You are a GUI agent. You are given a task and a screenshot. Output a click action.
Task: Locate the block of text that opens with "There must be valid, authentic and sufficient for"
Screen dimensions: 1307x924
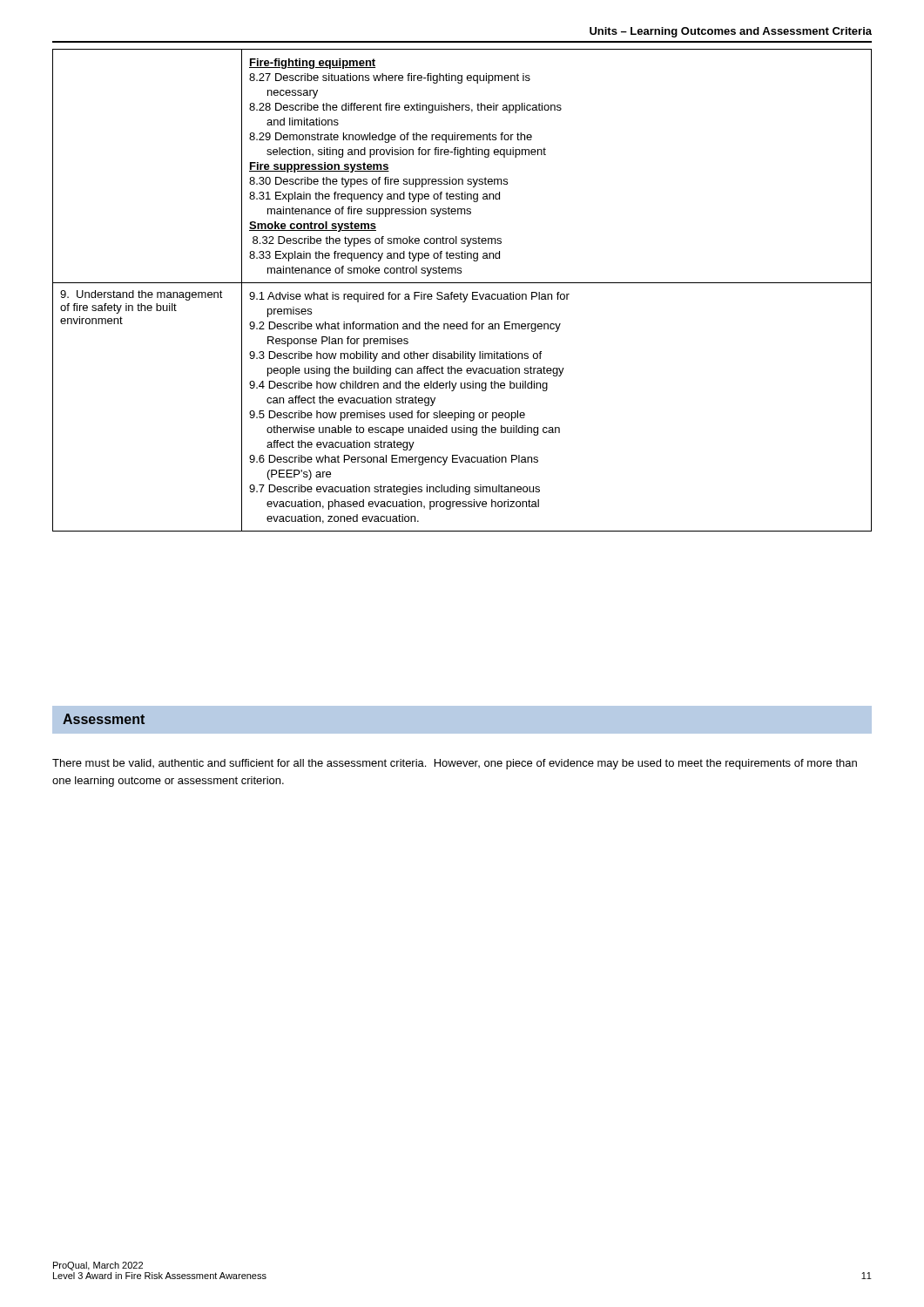tap(455, 771)
